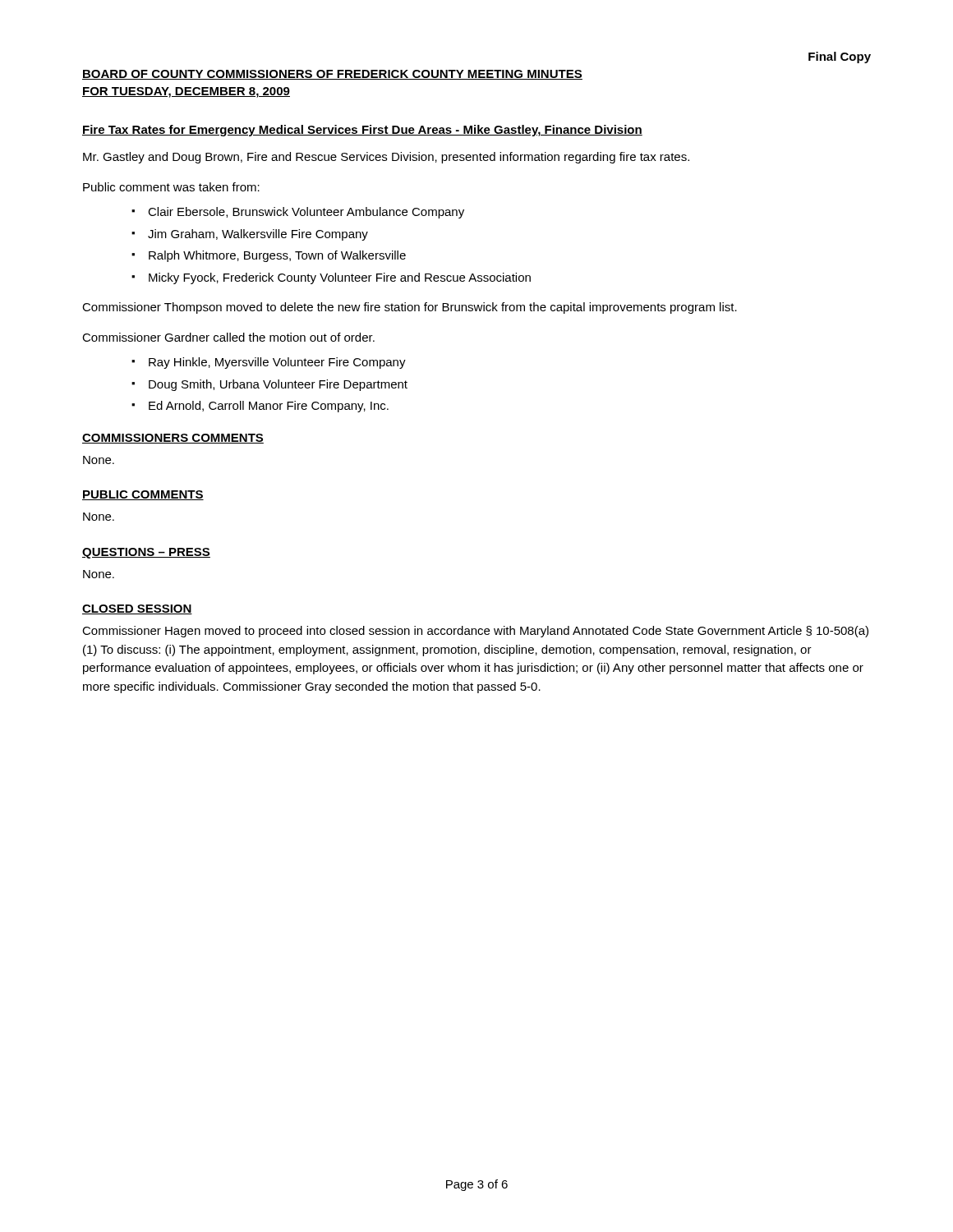This screenshot has width=953, height=1232.
Task: Point to the block beginning "Commissioner Gardner called the motion"
Action: [229, 337]
